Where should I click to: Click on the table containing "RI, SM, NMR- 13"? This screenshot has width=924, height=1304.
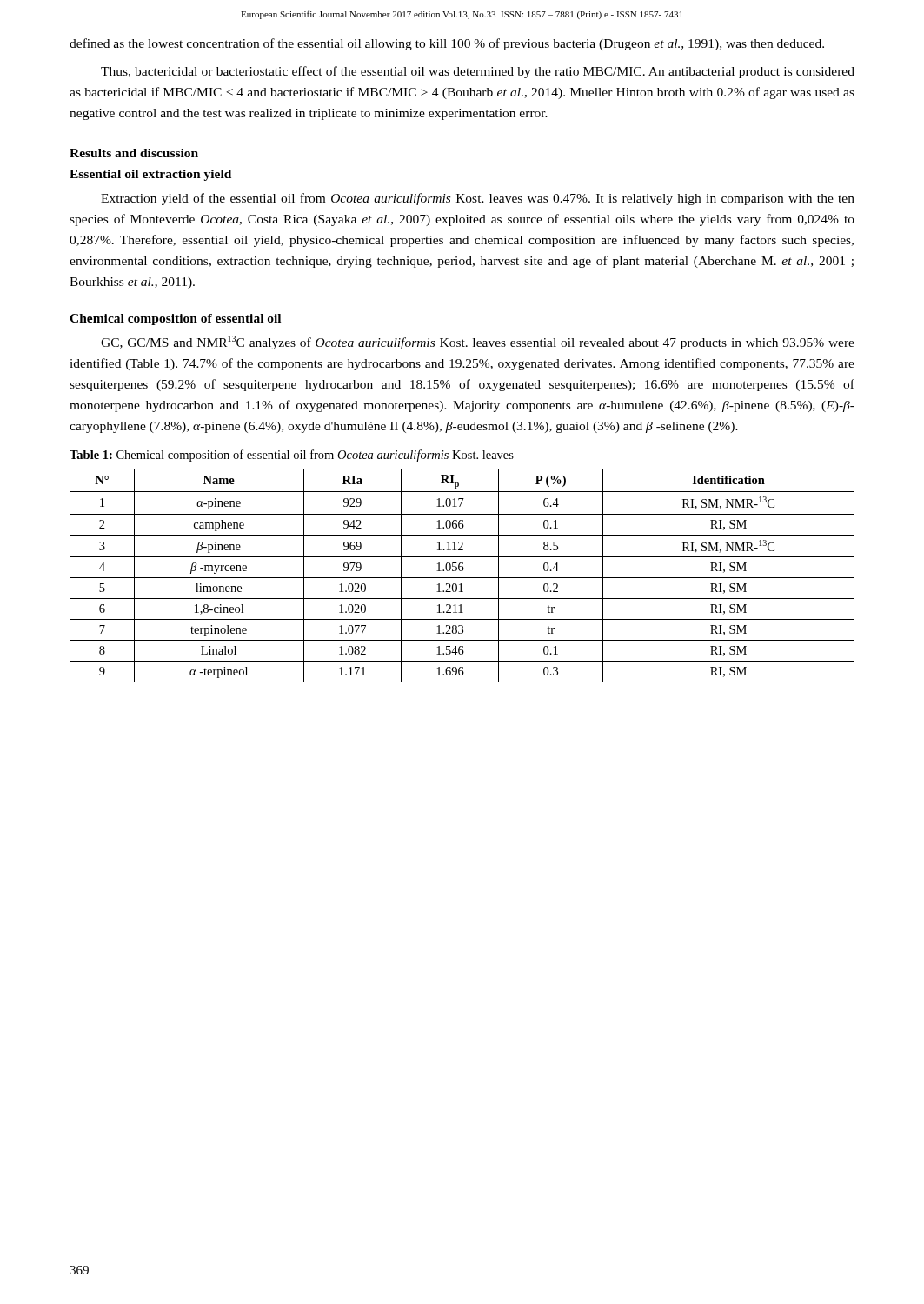tap(462, 576)
